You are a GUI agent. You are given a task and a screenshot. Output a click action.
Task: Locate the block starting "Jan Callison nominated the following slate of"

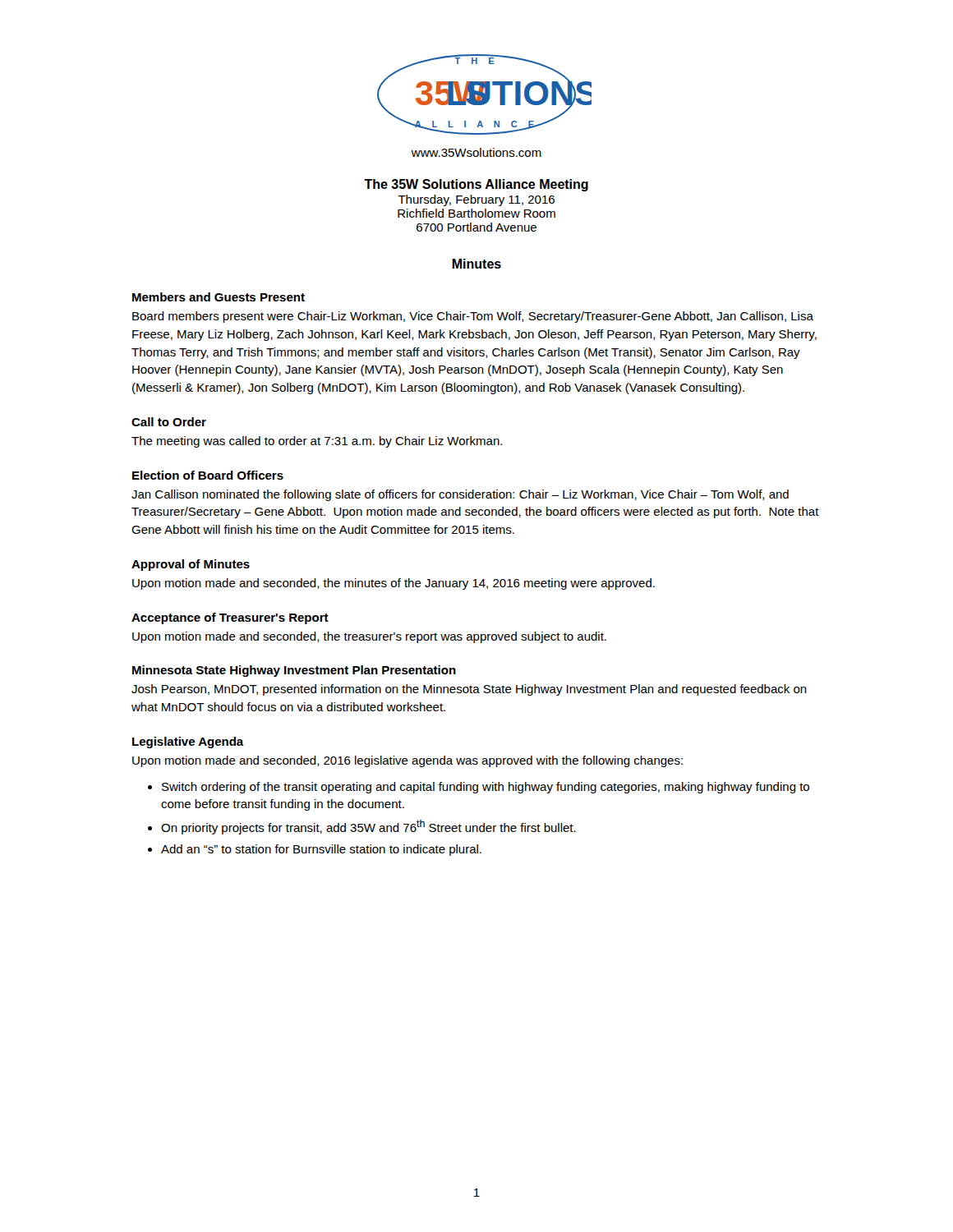pos(475,511)
